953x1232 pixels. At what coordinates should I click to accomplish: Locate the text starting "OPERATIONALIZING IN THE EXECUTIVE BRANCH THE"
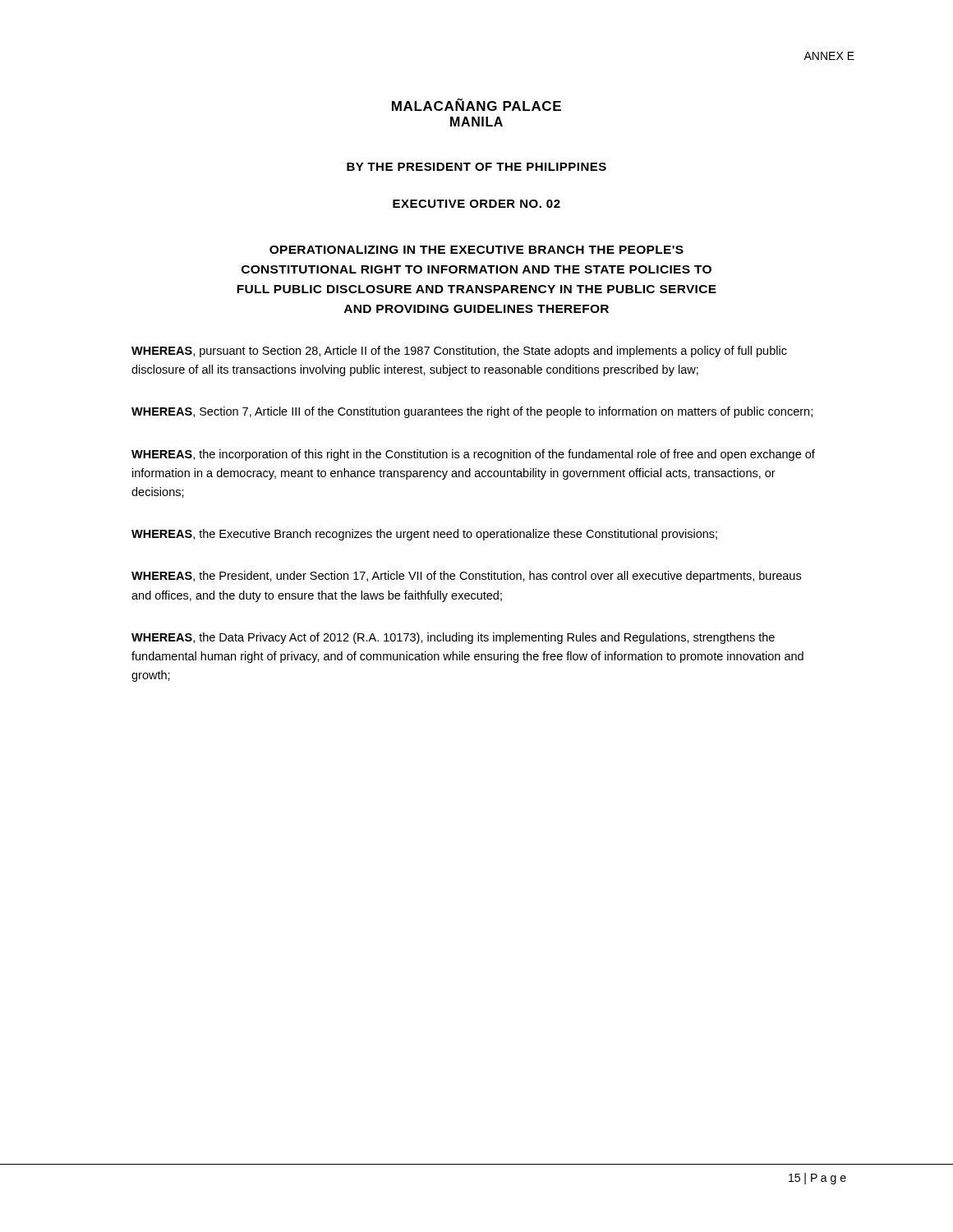point(476,279)
